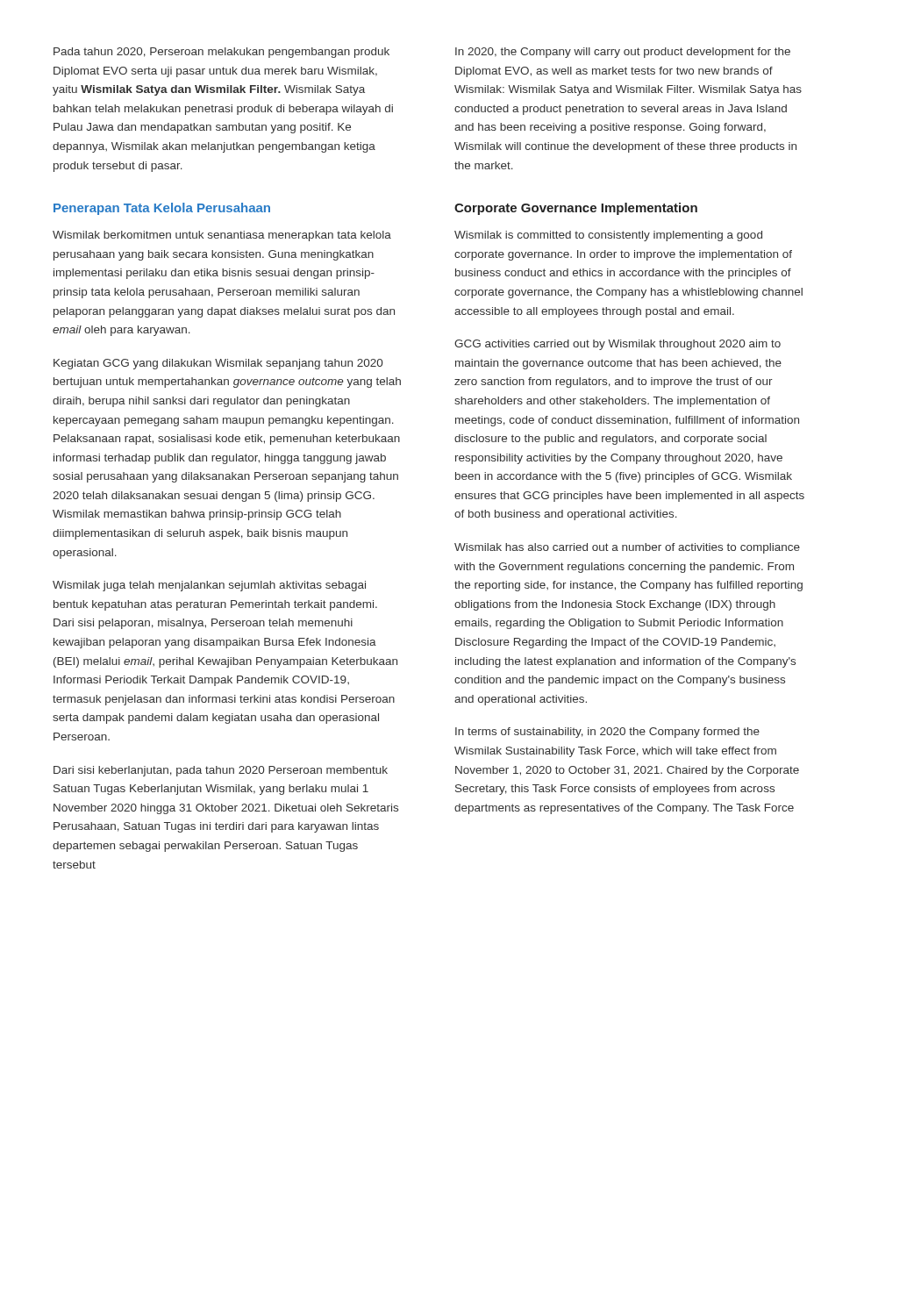
Task: Find the block on this page that starts "In 2020, the Company"
Action: pos(631,108)
